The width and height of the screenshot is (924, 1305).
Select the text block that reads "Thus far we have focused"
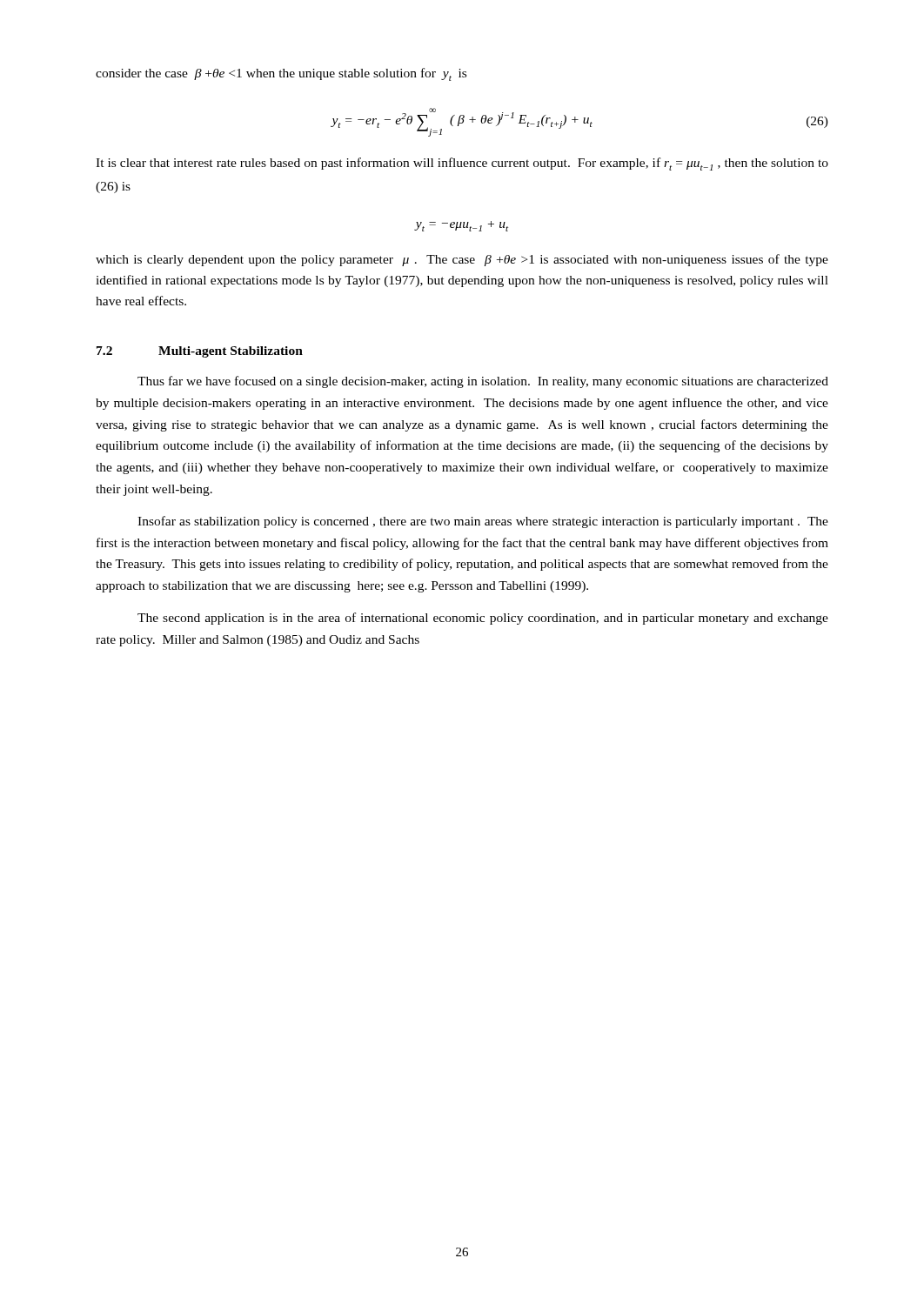coord(462,435)
